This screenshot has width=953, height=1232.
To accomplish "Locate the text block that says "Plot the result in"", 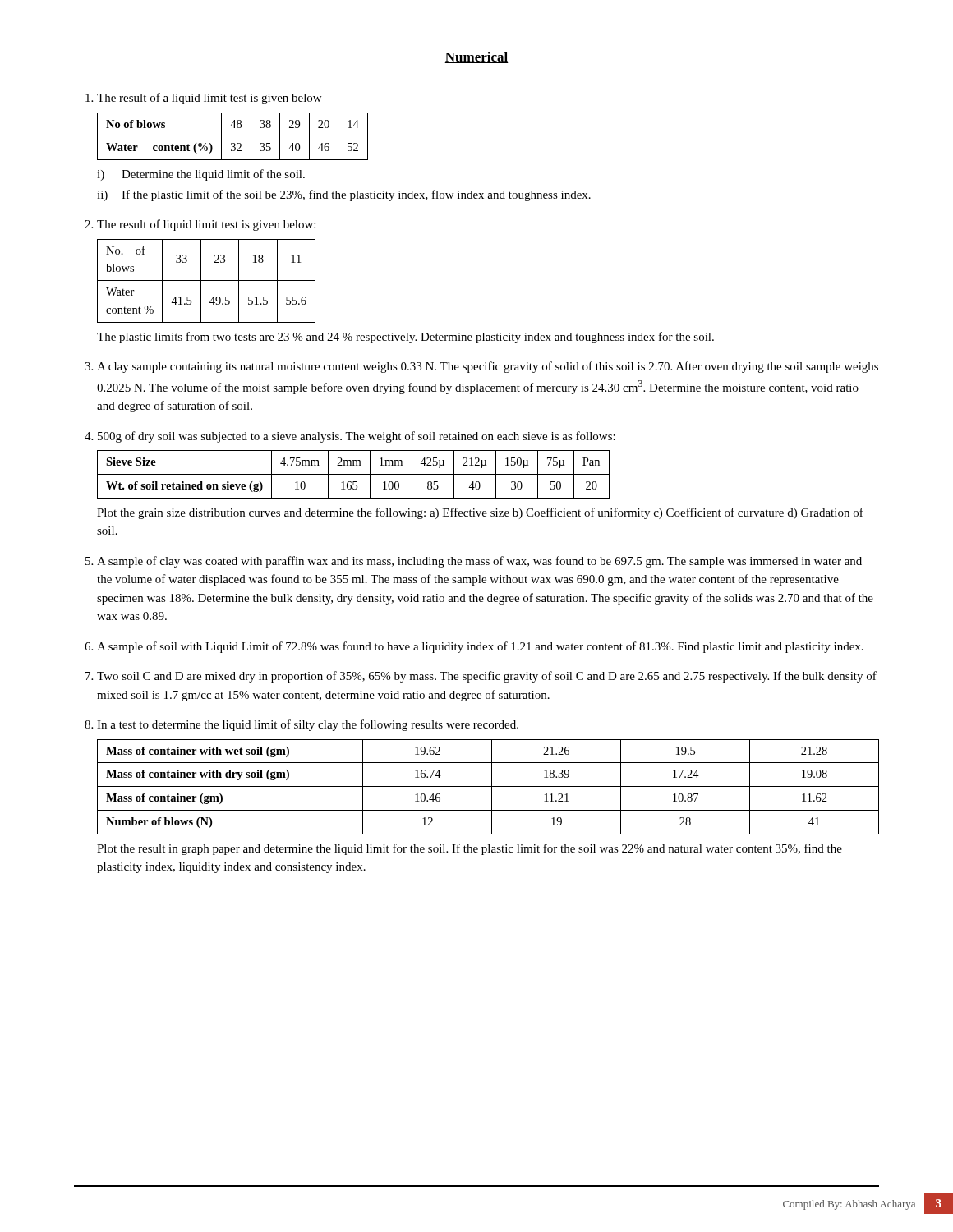I will click(x=469, y=857).
